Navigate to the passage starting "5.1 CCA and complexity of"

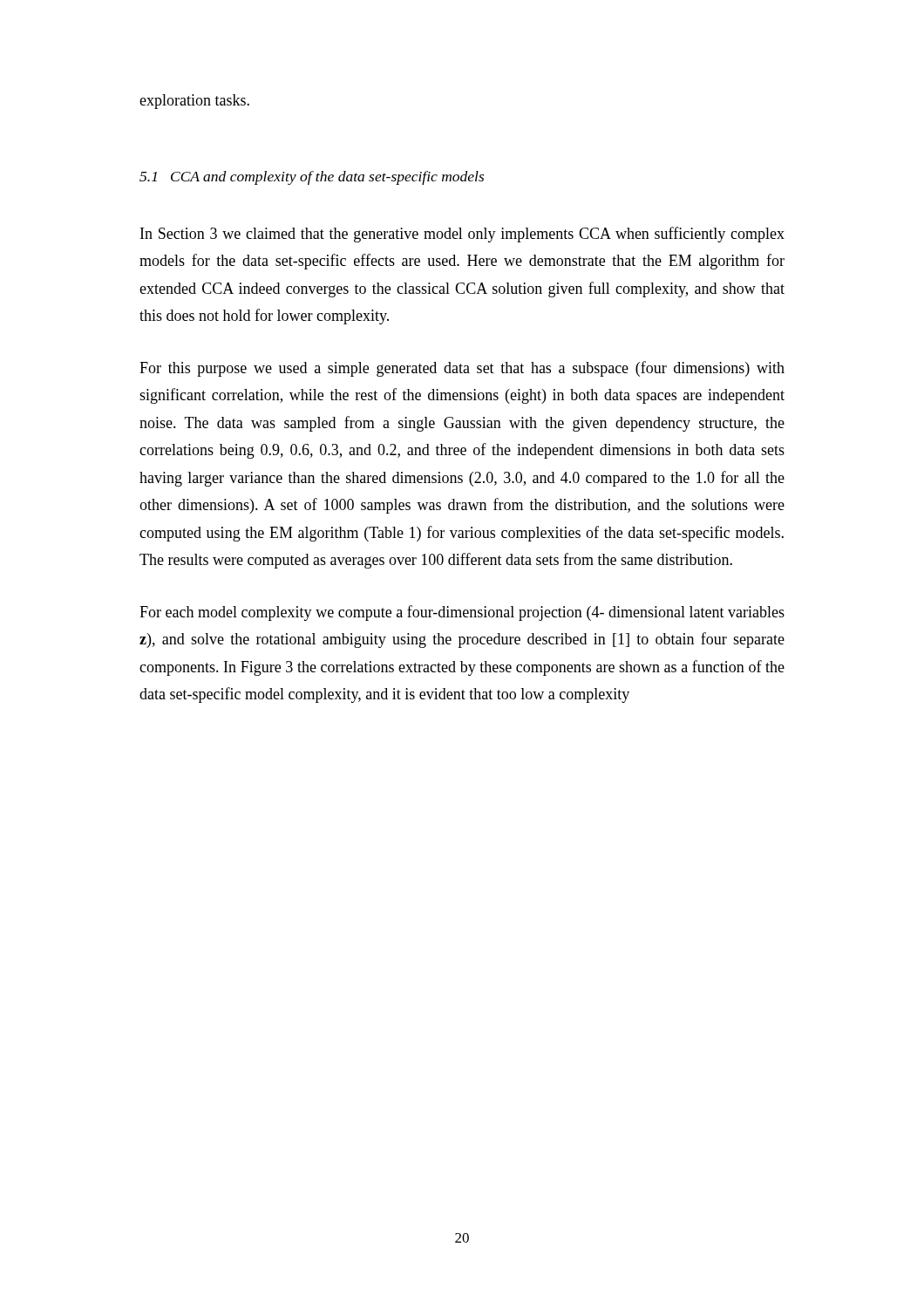(312, 176)
